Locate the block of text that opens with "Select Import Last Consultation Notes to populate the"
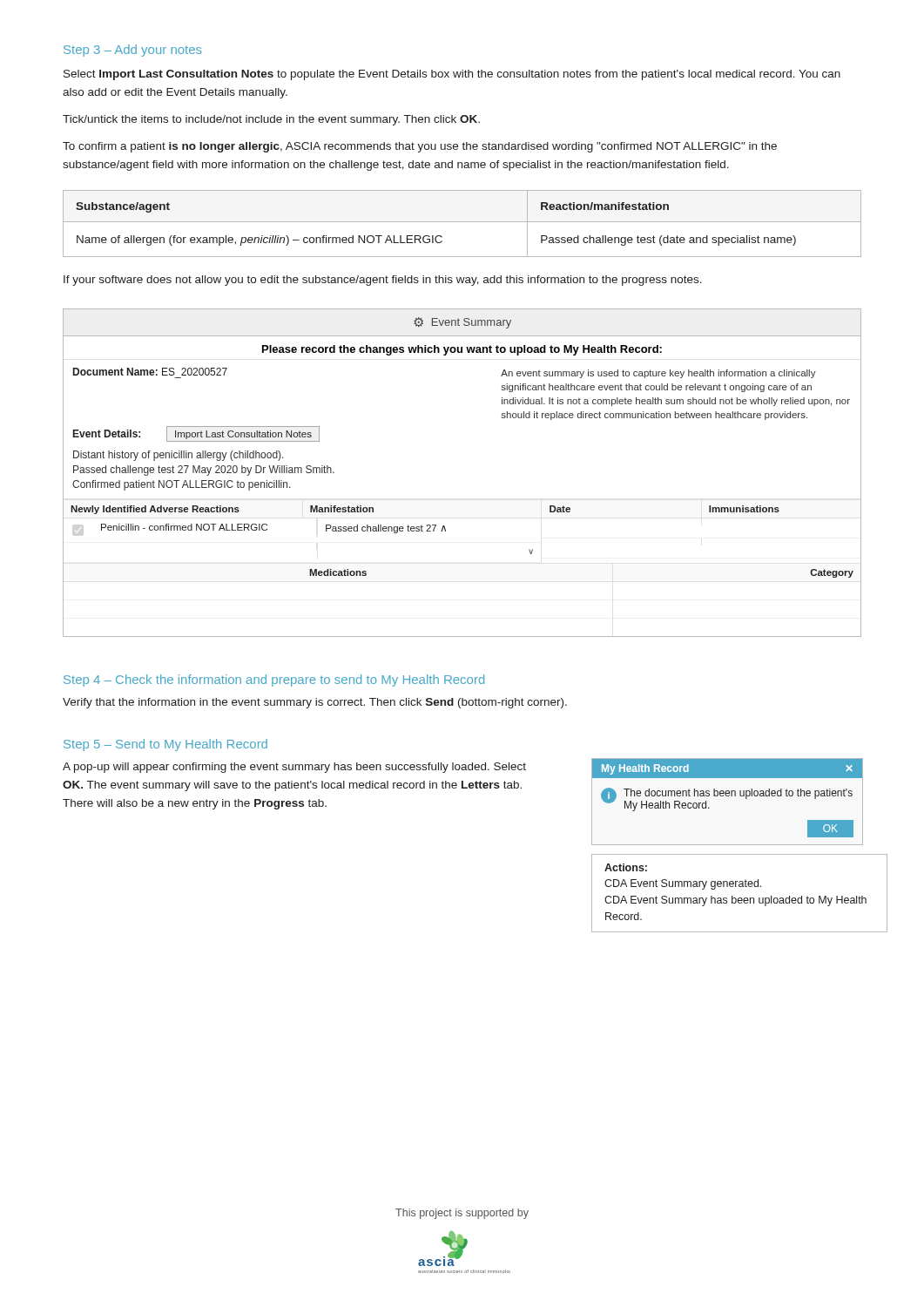924x1307 pixels. (452, 83)
